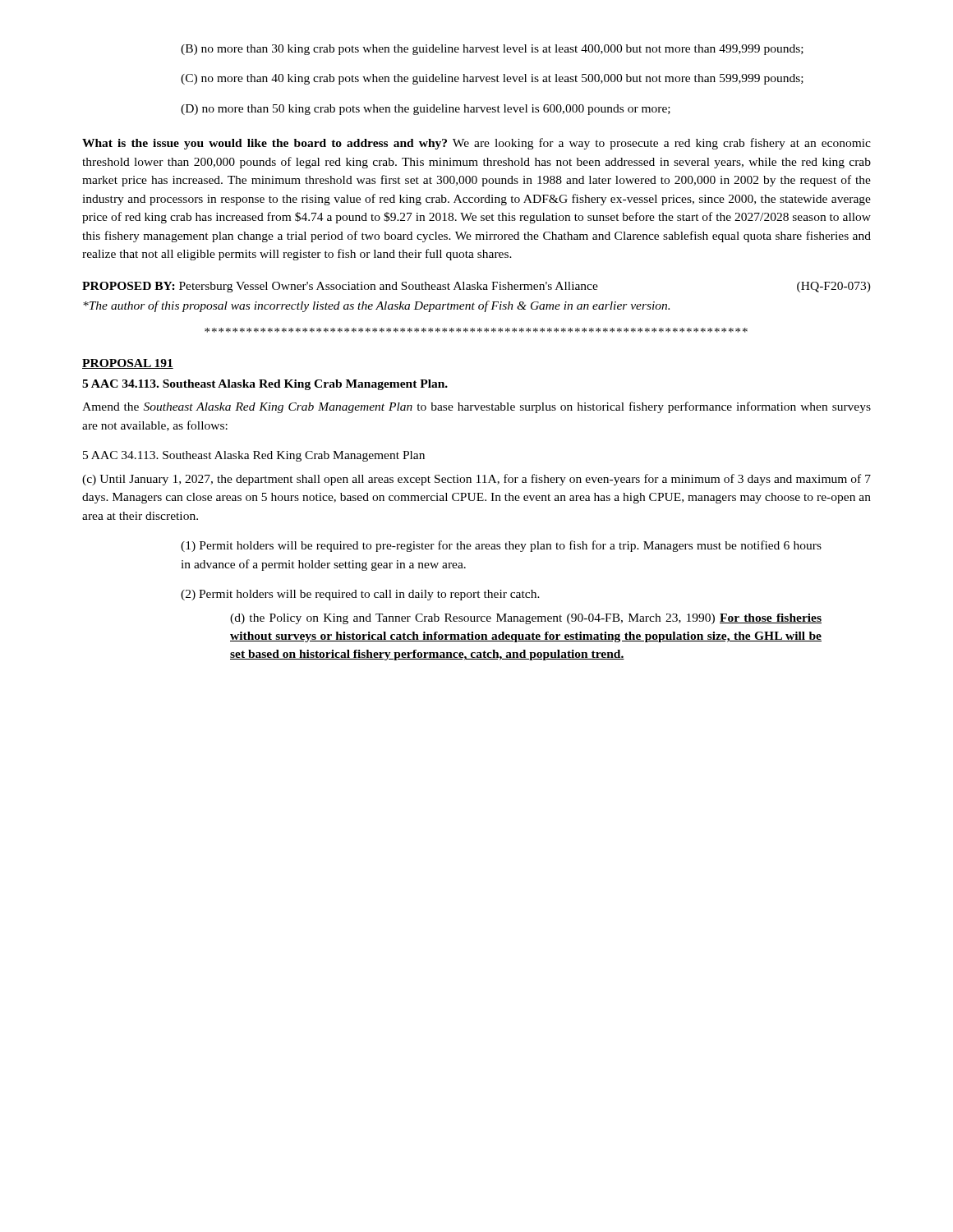Find the list item with the text "(2) Permit holders will be required"
This screenshot has height=1232, width=953.
[x=501, y=594]
